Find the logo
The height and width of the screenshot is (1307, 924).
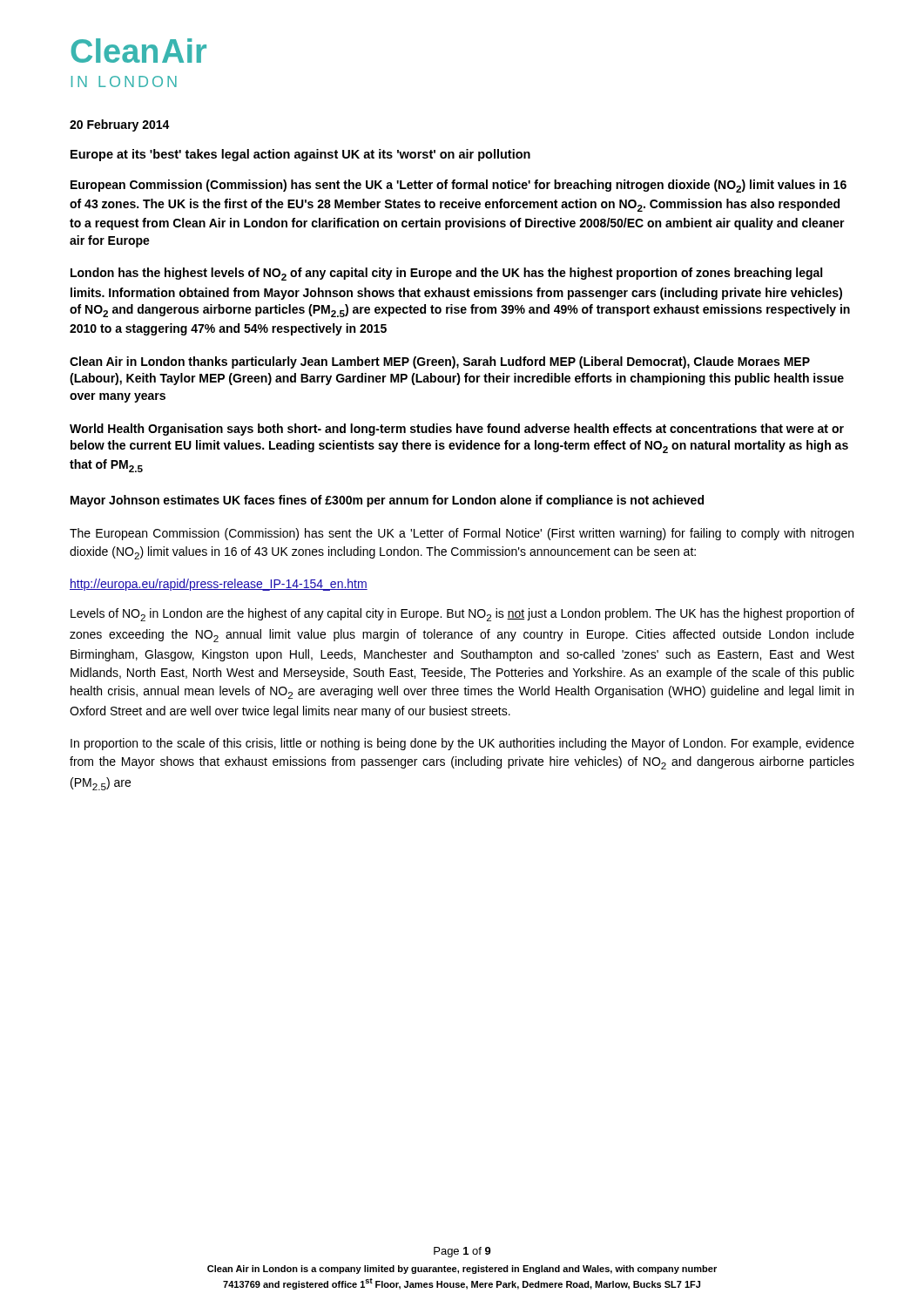(462, 59)
